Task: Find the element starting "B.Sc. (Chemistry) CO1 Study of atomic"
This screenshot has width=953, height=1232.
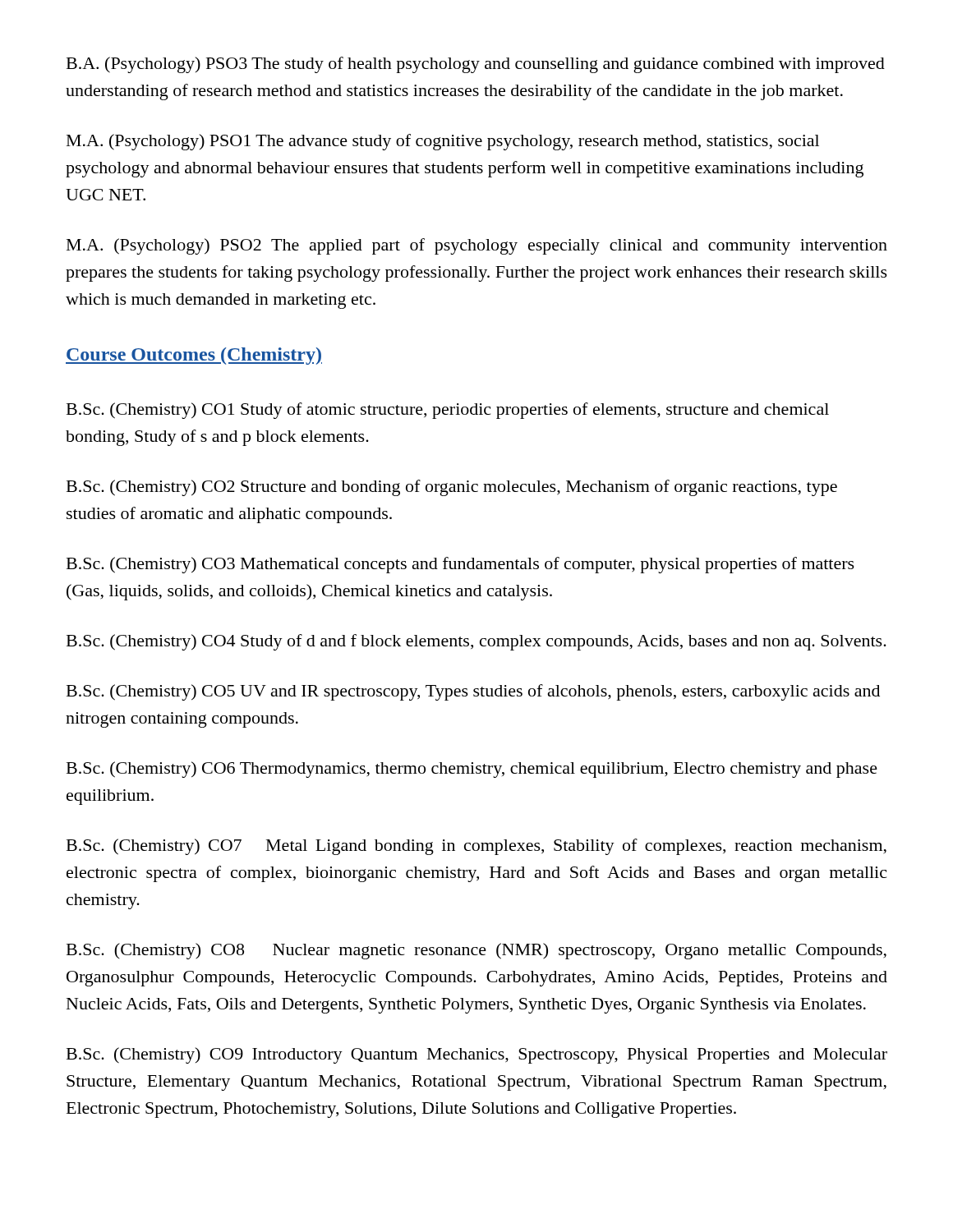Action: point(447,422)
